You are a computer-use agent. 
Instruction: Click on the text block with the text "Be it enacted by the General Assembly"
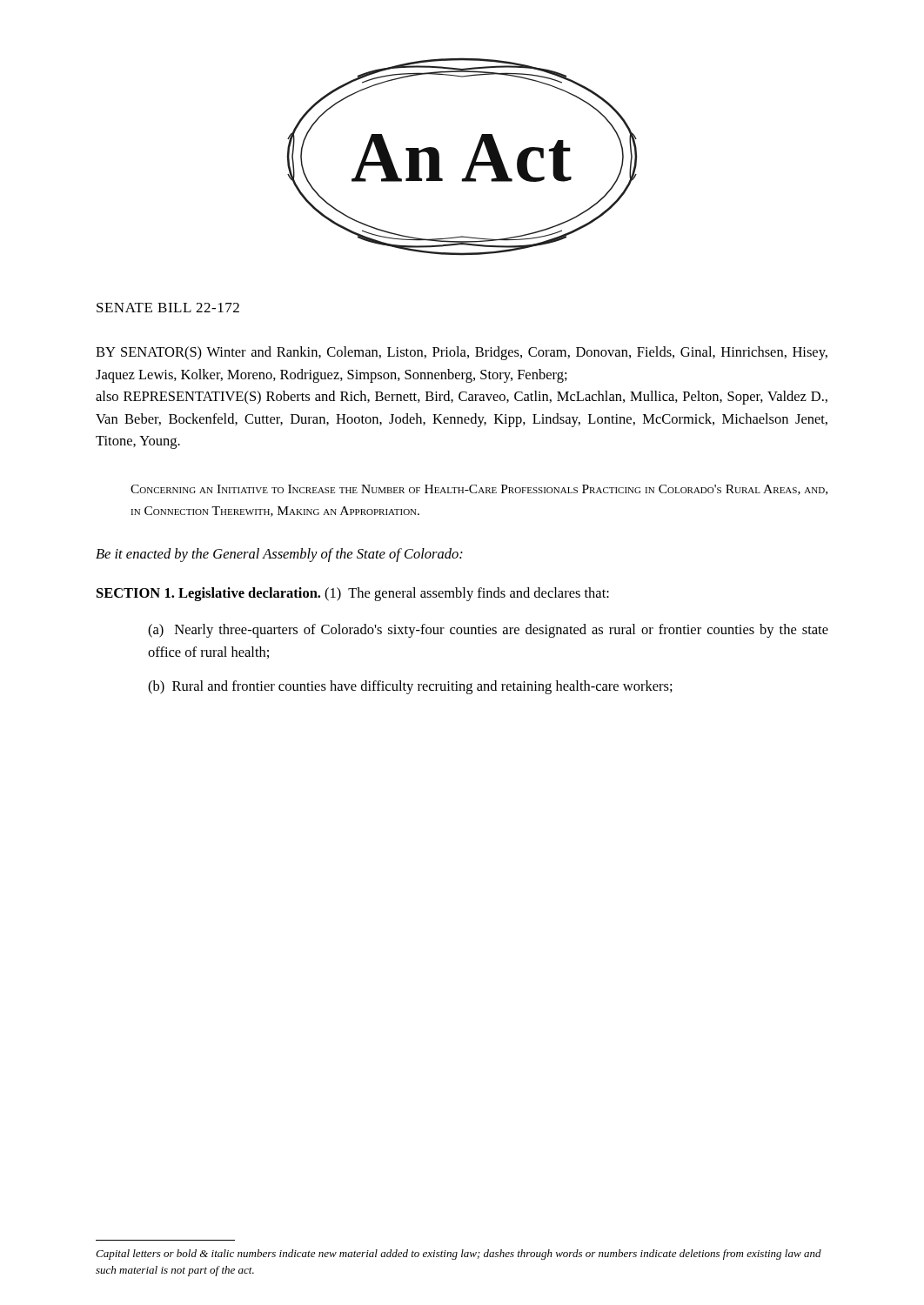(280, 554)
